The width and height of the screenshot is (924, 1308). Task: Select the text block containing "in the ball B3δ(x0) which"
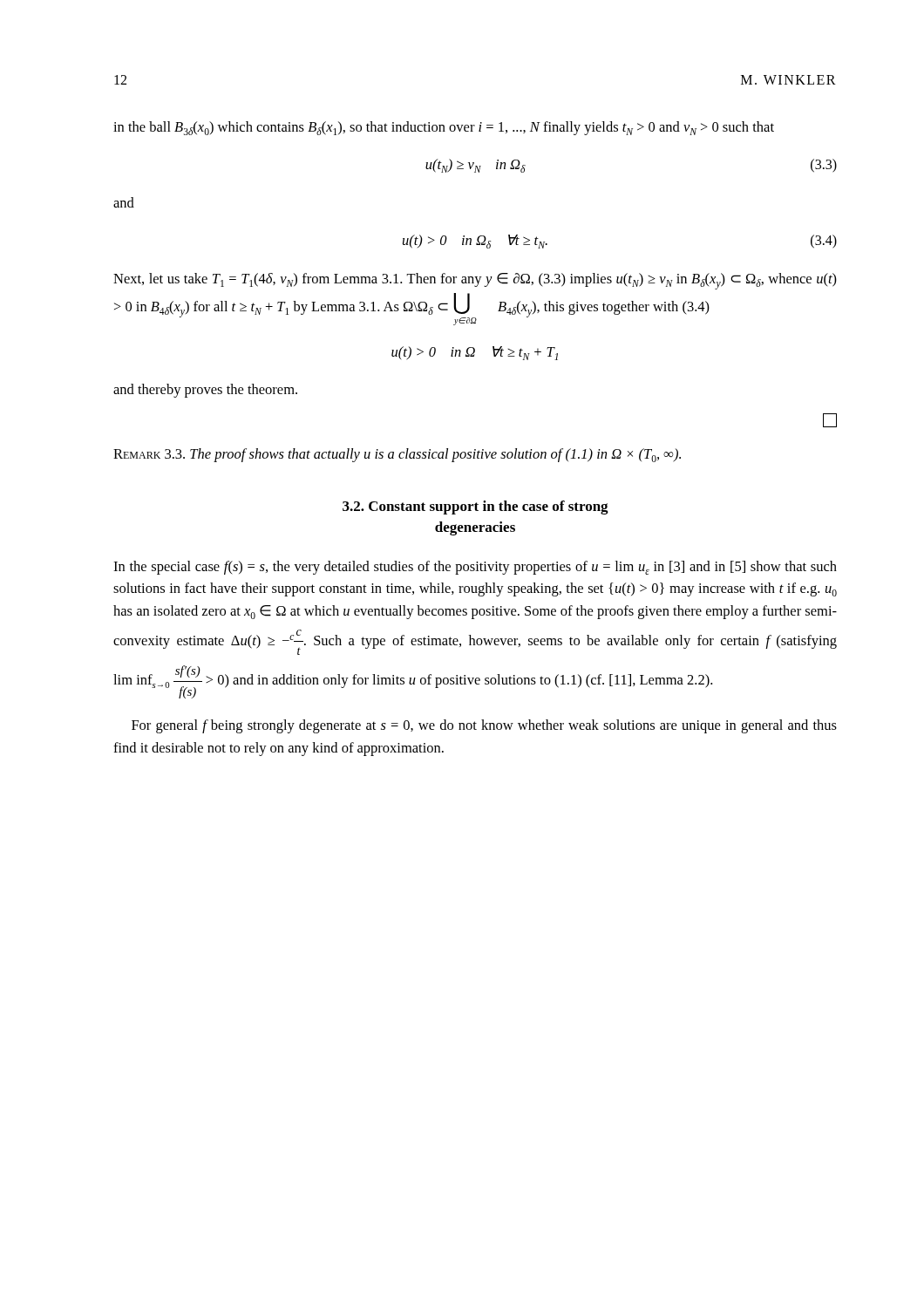coord(444,128)
